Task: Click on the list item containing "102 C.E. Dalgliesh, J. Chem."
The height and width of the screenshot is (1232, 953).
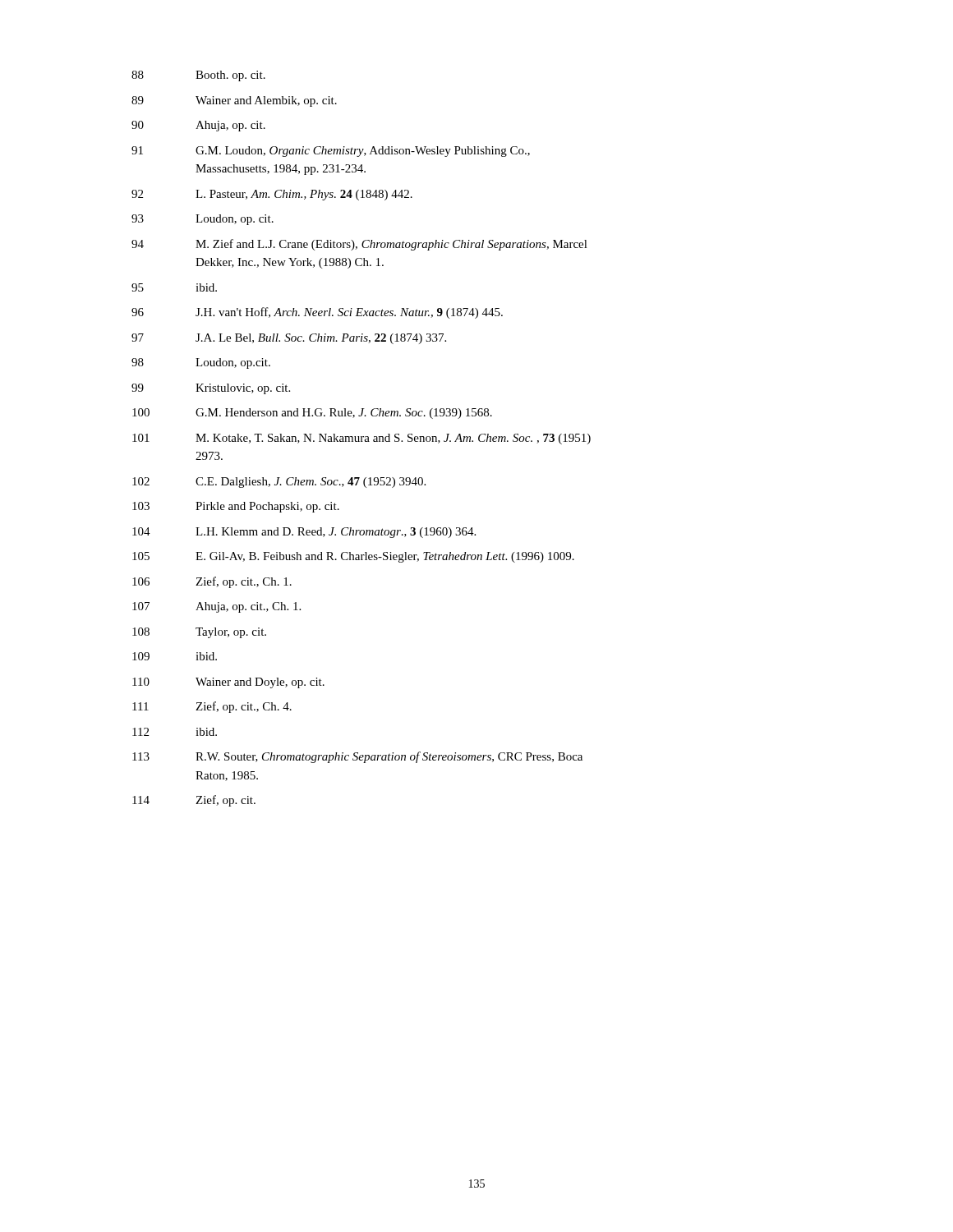Action: tap(279, 483)
